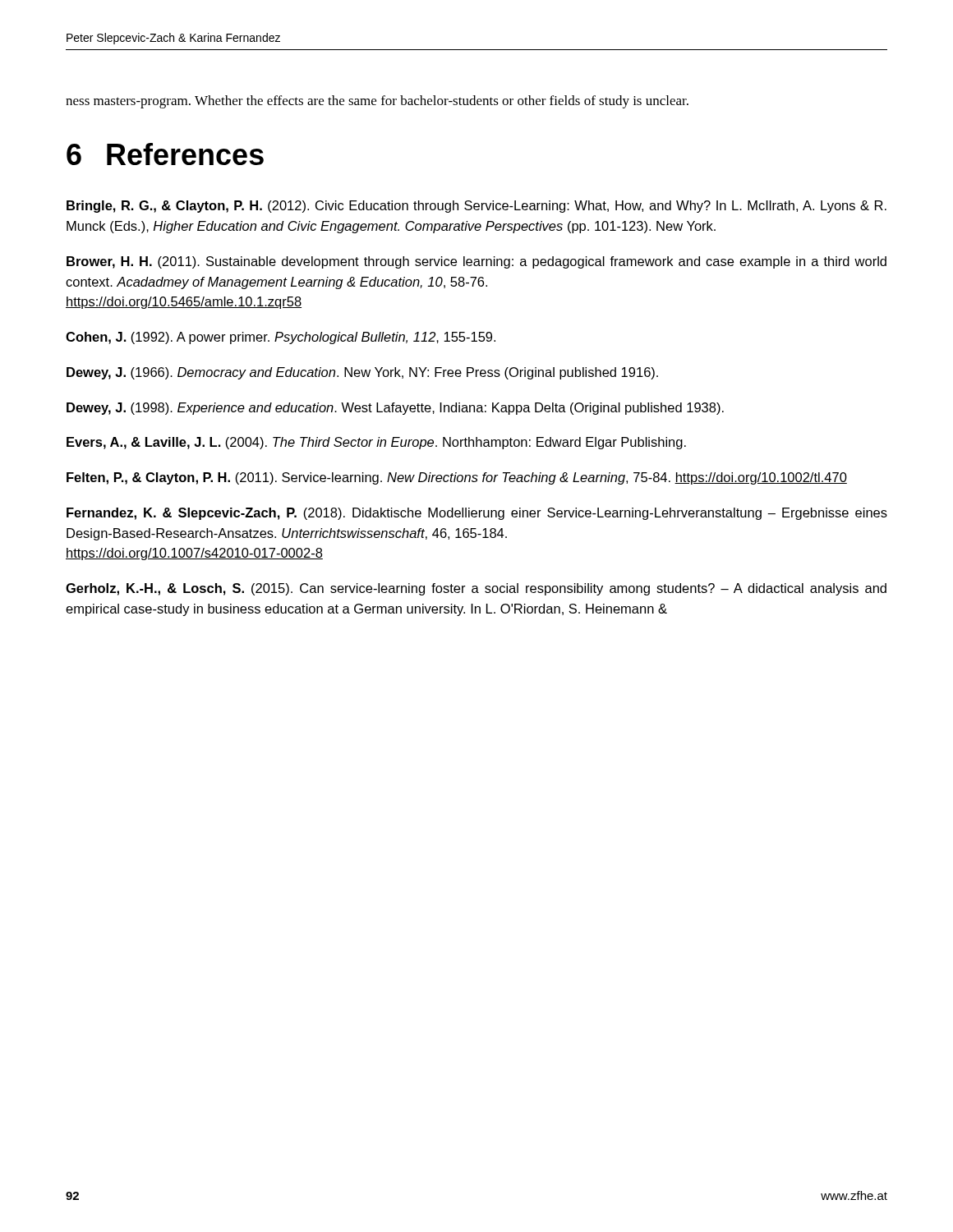
Task: Select the list item that says "Dewey, J. (1966). Democracy"
Action: click(362, 372)
